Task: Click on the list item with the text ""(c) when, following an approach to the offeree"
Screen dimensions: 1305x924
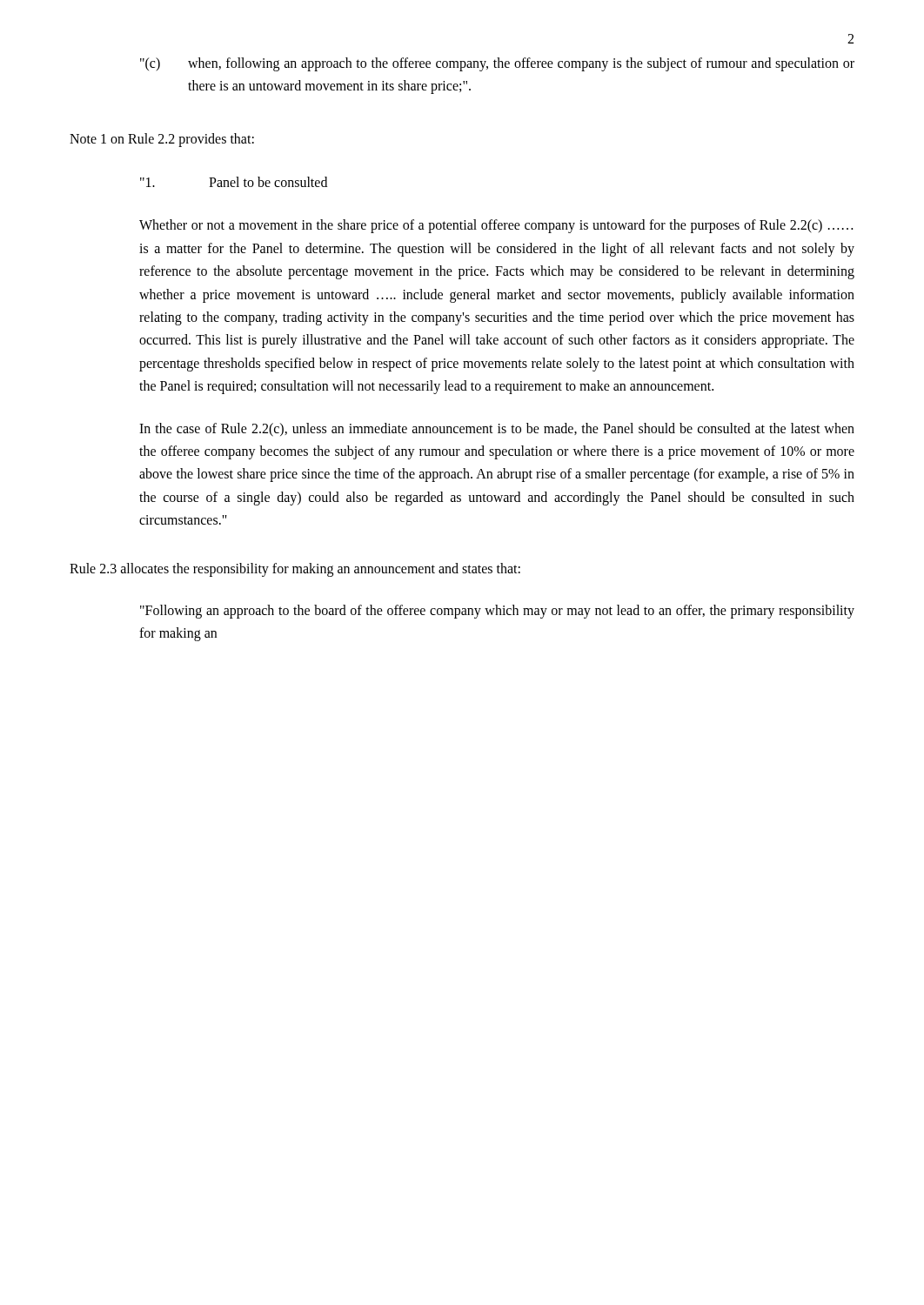Action: click(497, 74)
